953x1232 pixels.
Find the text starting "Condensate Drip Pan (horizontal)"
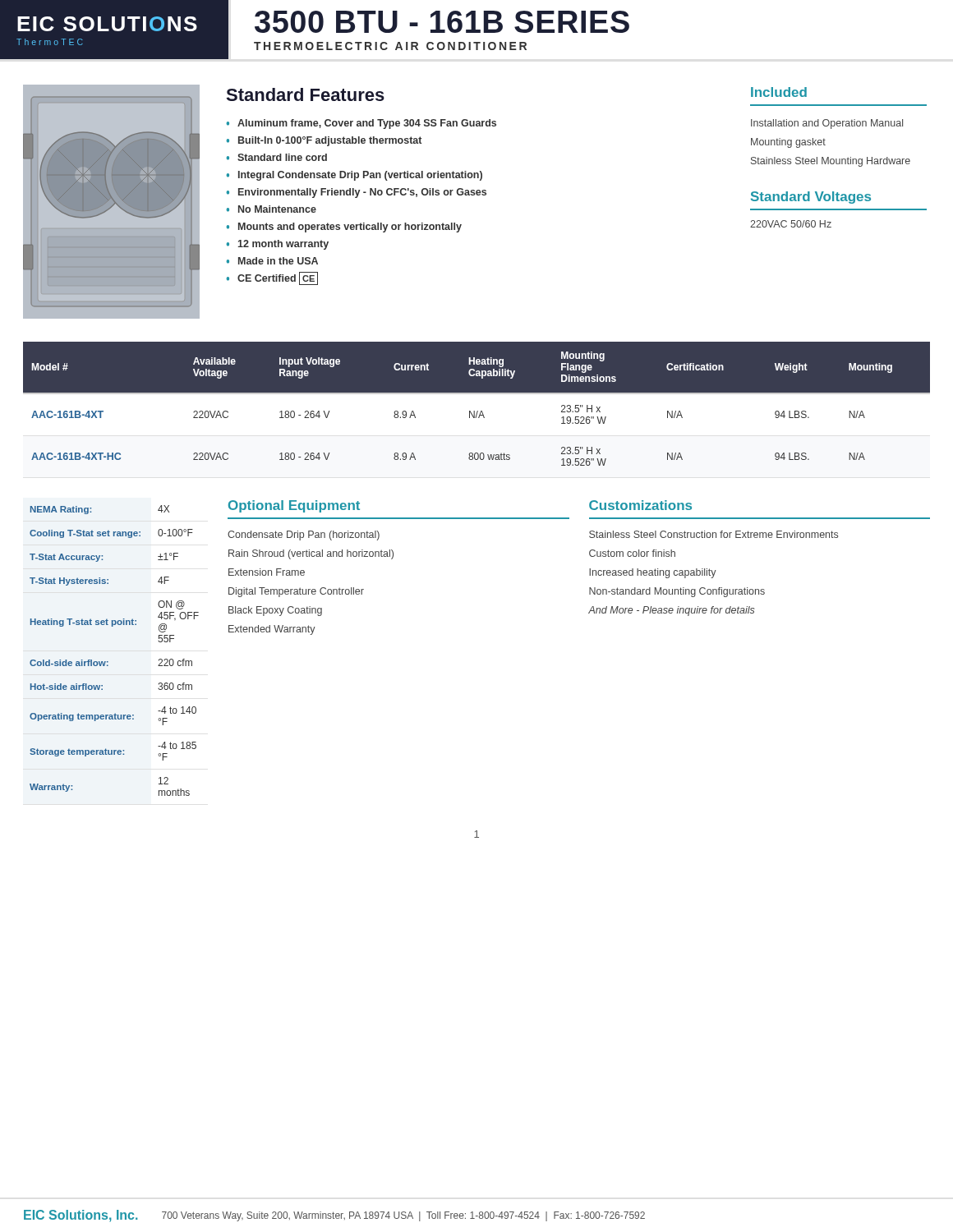point(304,535)
